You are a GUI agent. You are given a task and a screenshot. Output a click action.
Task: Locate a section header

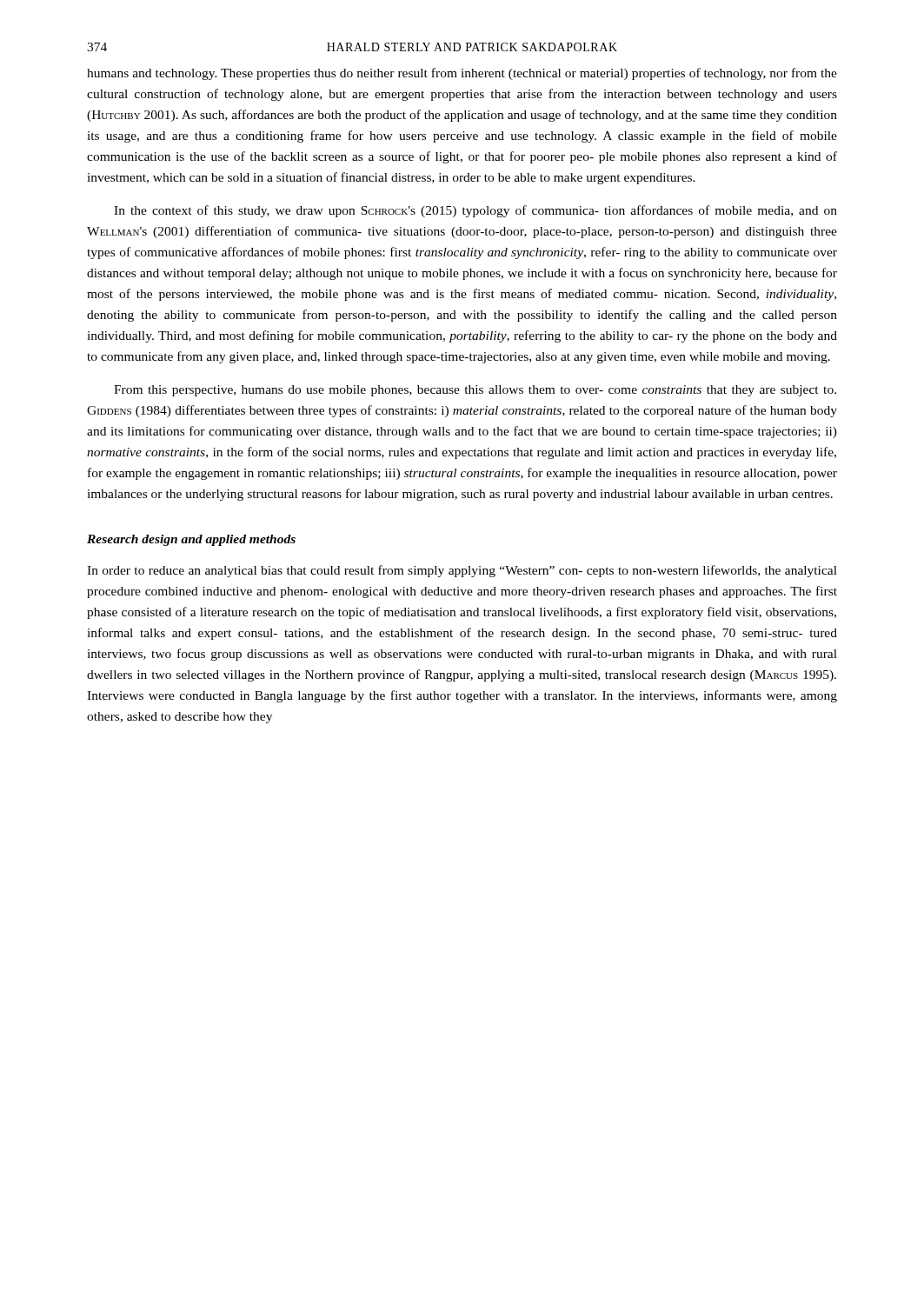[191, 539]
